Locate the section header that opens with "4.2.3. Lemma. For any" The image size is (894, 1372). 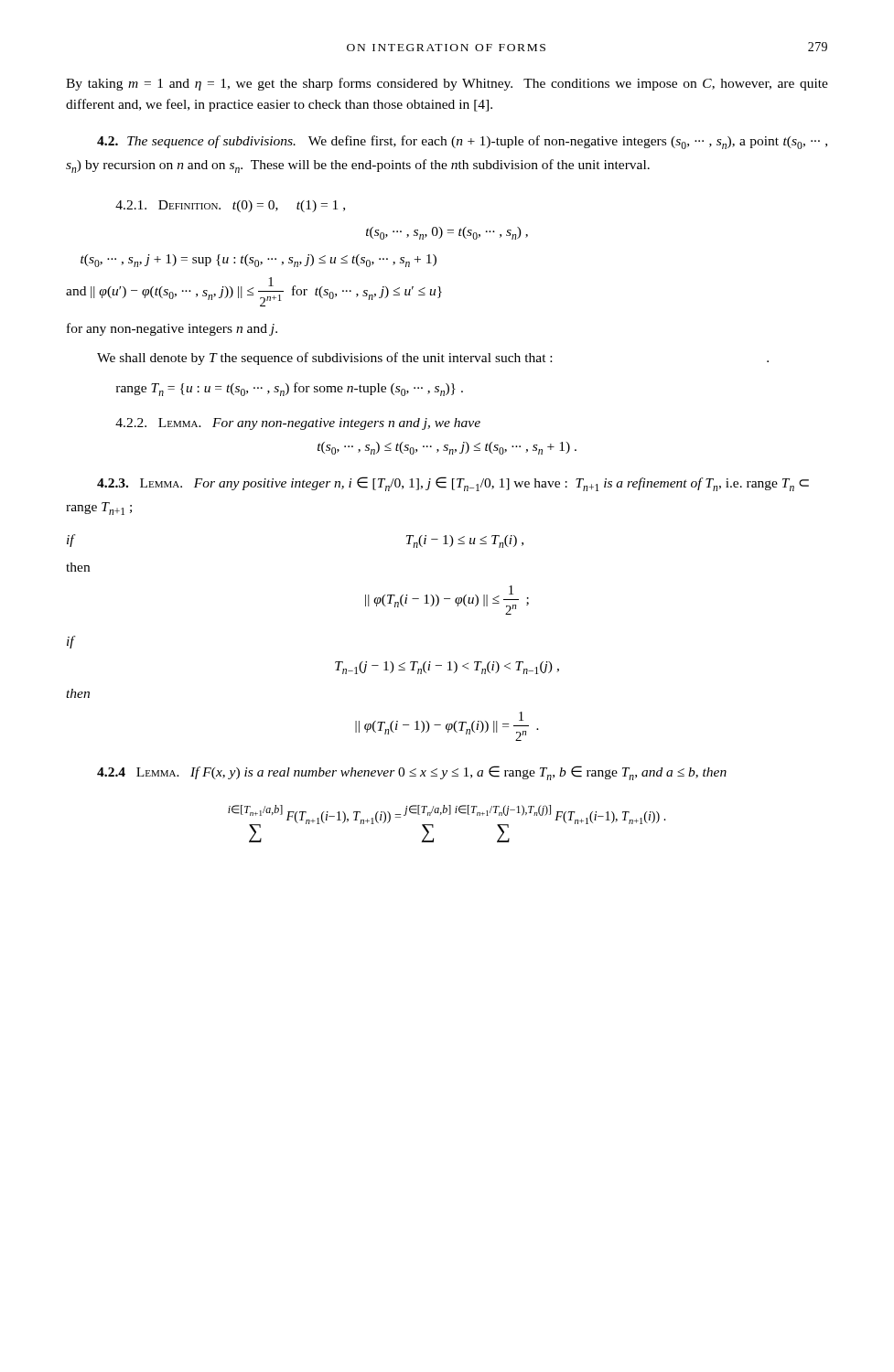click(438, 496)
